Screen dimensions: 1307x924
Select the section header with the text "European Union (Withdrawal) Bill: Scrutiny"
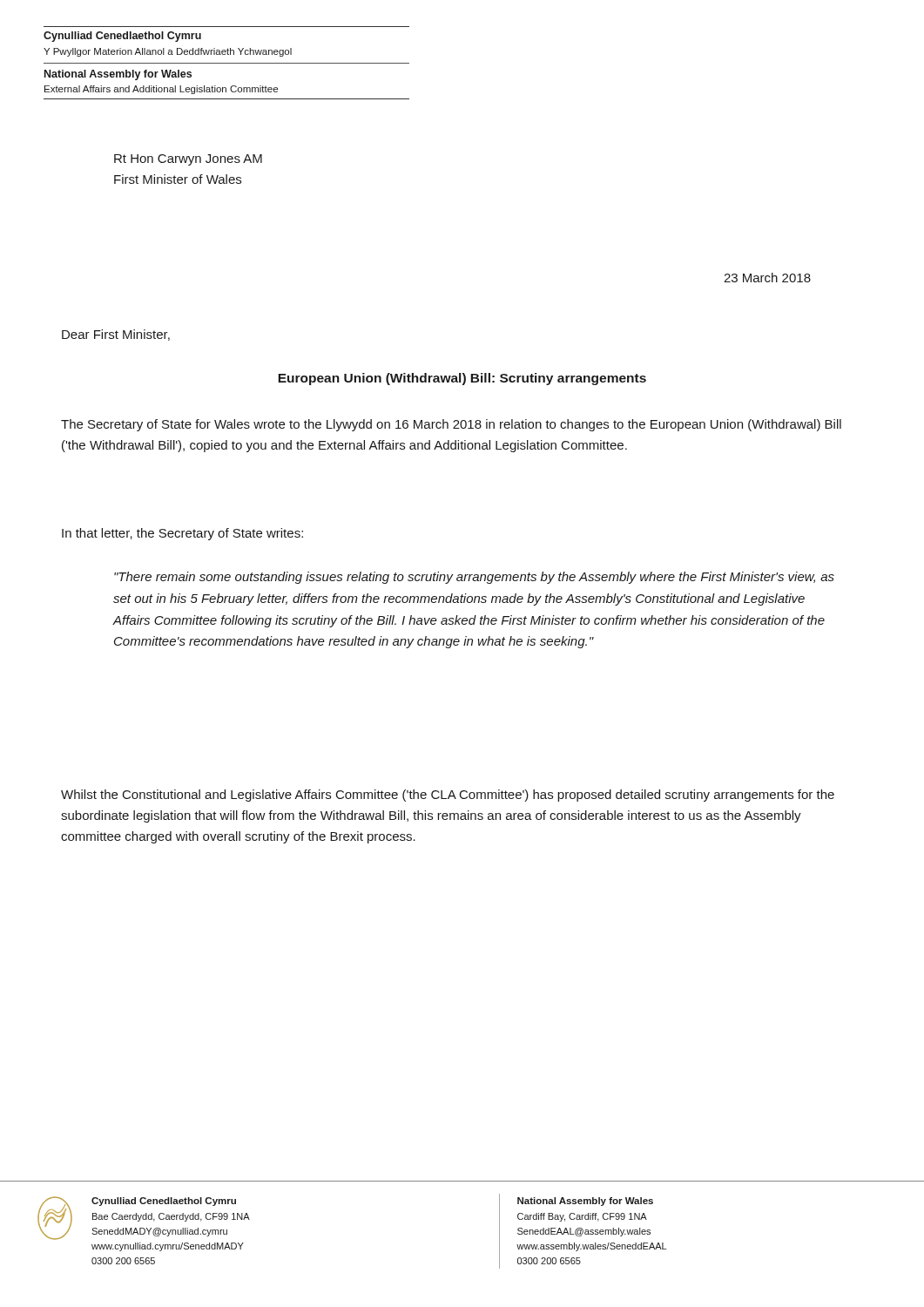tap(462, 378)
